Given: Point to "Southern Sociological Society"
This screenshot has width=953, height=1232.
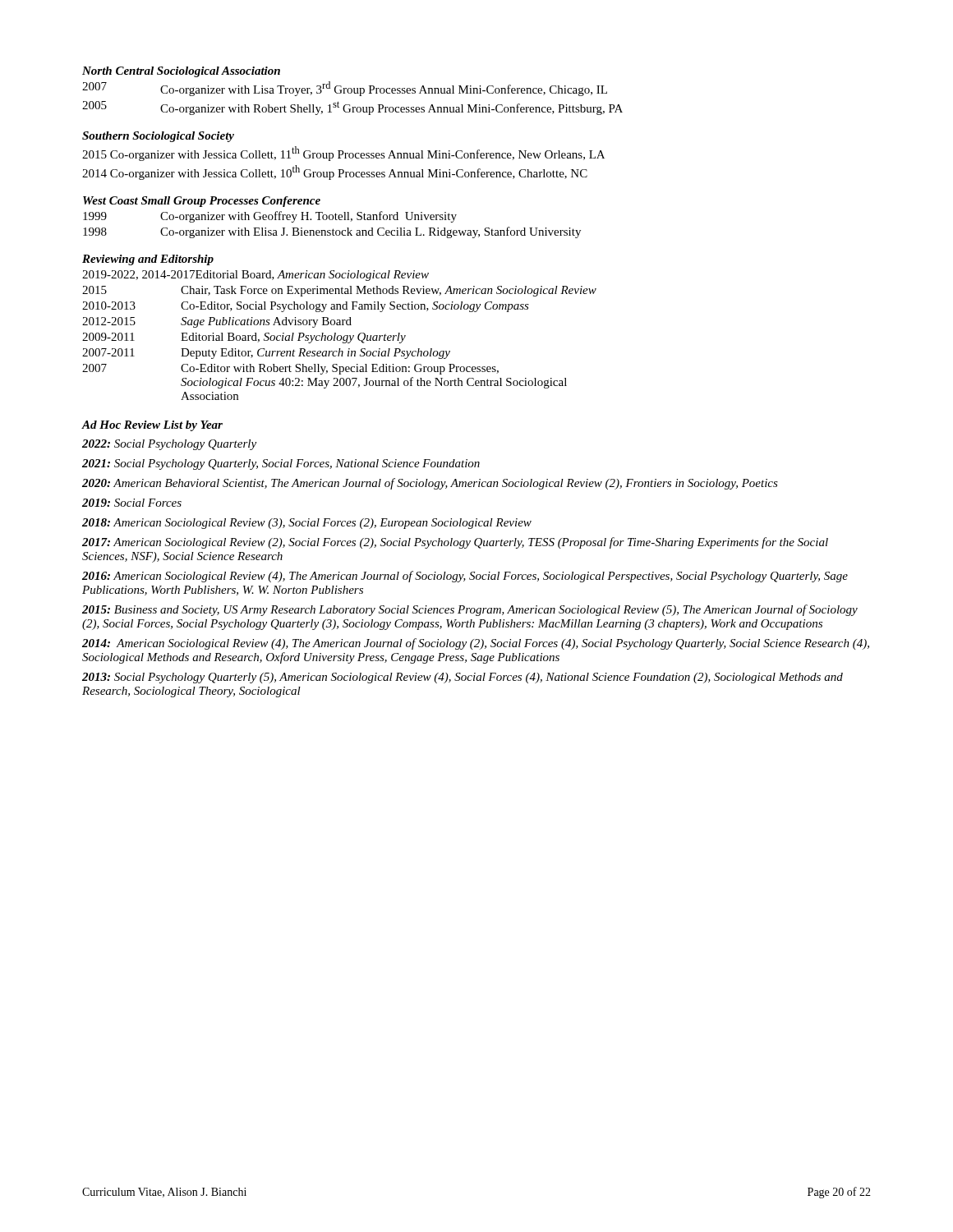Looking at the screenshot, I should tap(158, 136).
